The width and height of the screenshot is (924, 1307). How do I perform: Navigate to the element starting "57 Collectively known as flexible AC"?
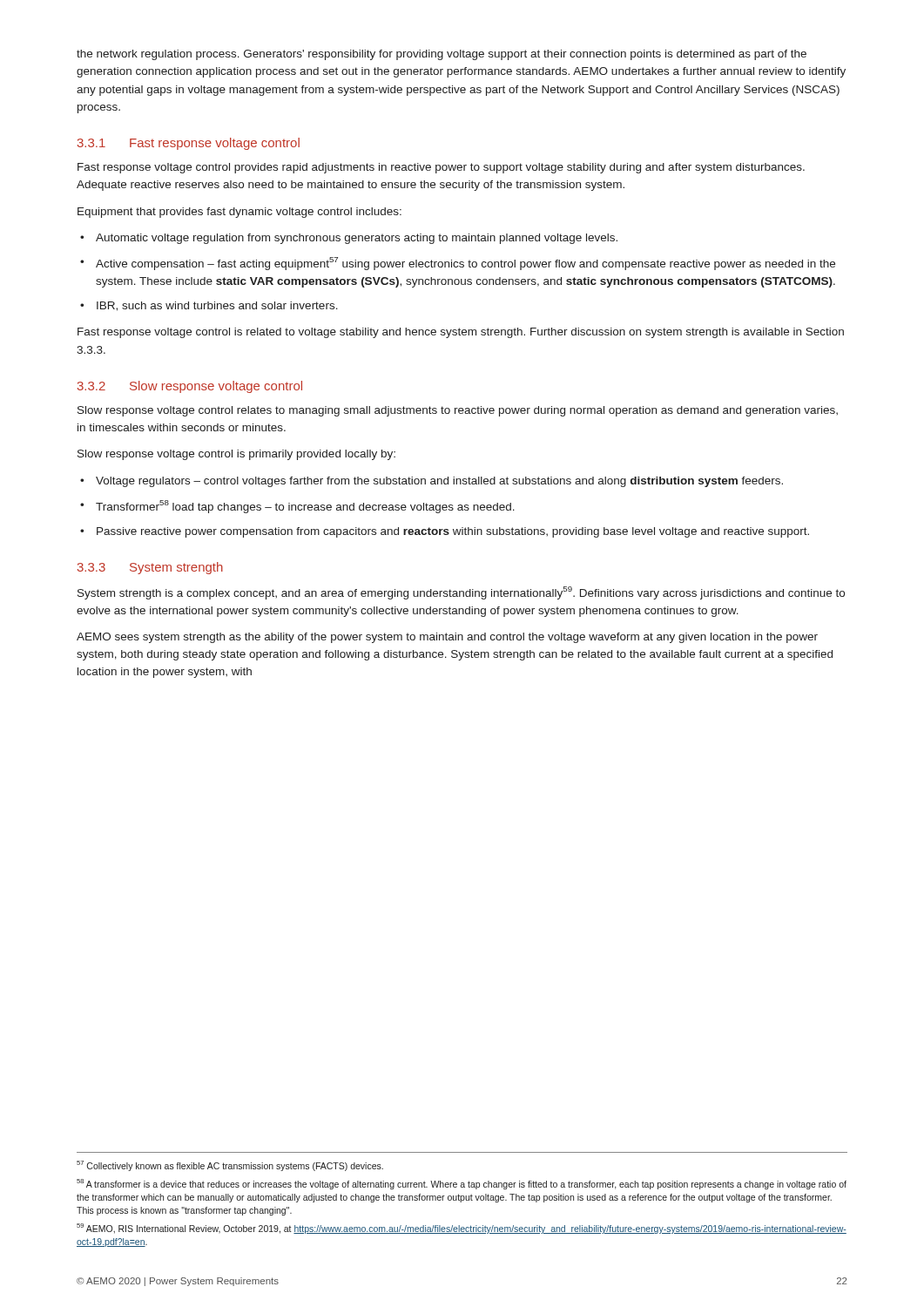click(x=230, y=1165)
